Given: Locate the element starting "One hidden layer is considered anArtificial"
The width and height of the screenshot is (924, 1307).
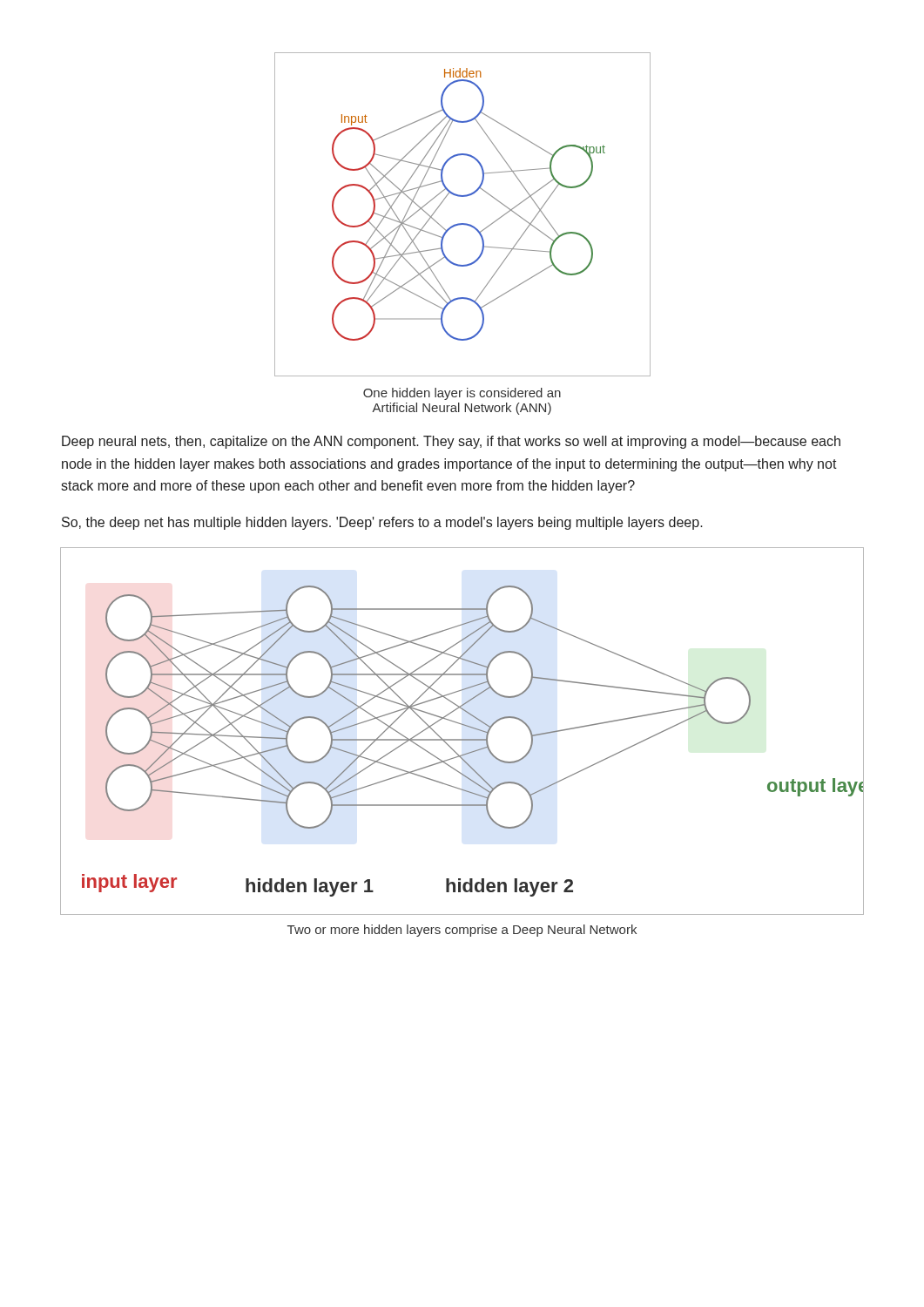Looking at the screenshot, I should (x=462, y=400).
